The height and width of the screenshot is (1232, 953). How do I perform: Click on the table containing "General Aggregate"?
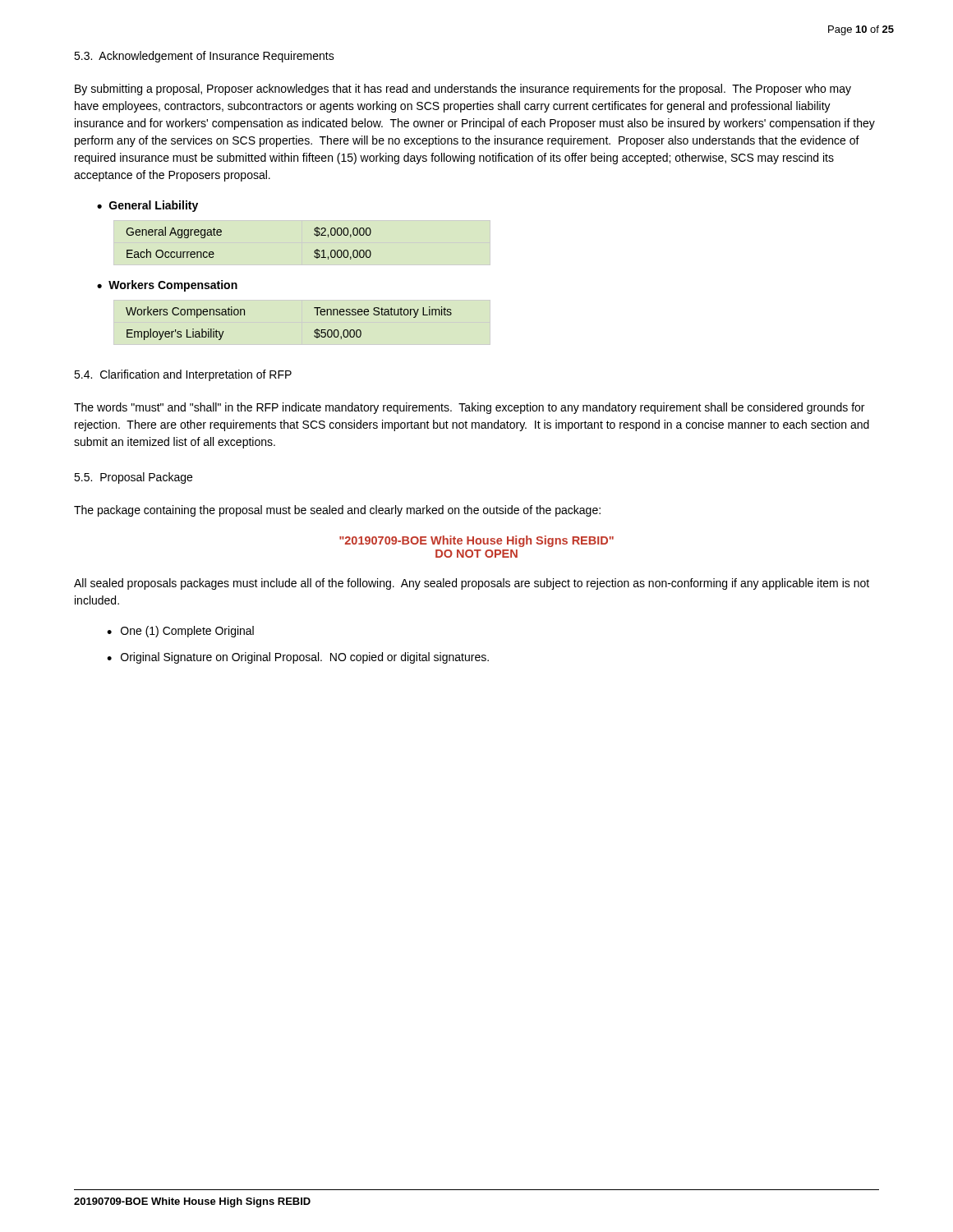(488, 243)
